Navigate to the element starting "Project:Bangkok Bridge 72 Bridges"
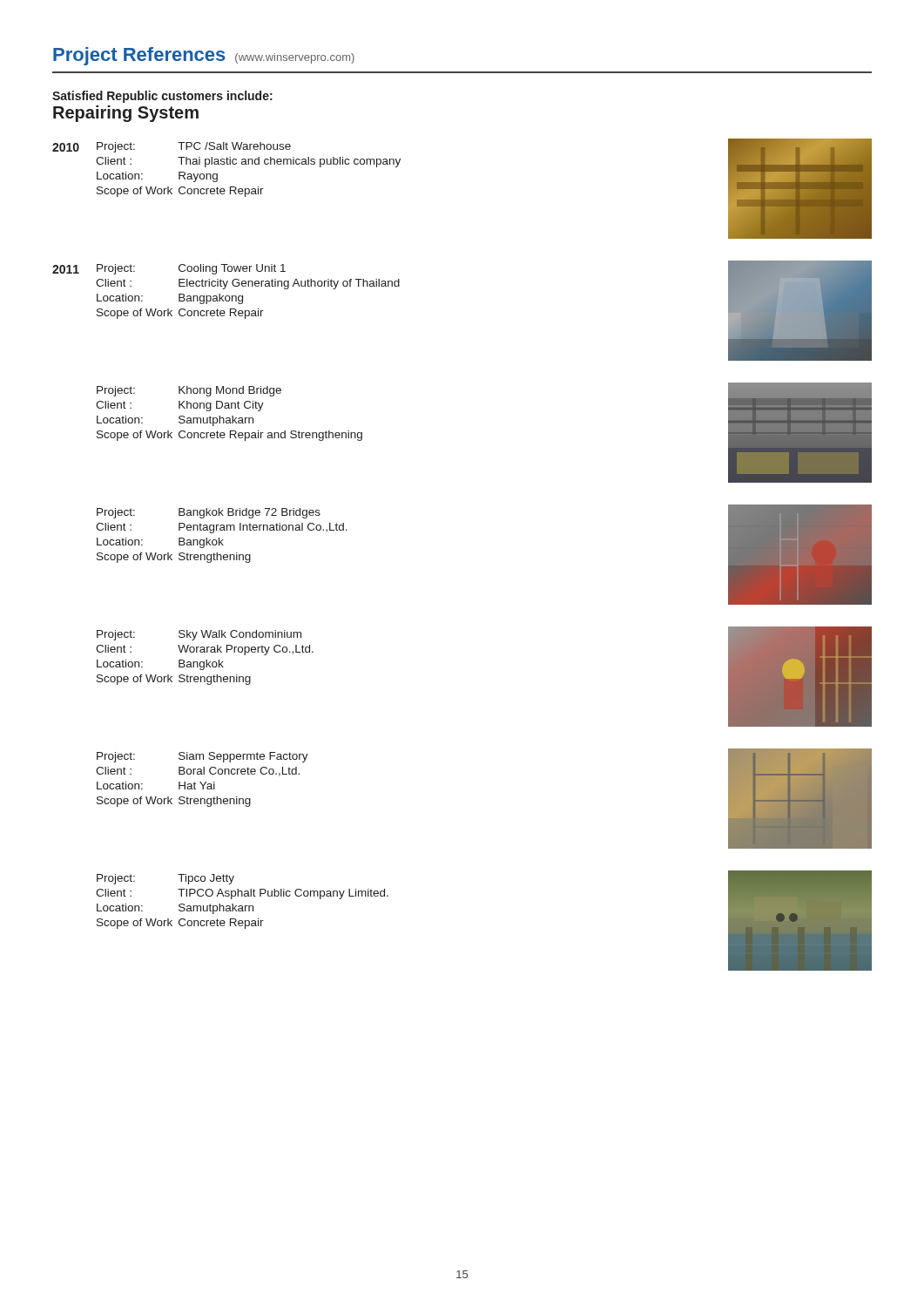Viewport: 924px width, 1307px height. pyautogui.click(x=224, y=534)
